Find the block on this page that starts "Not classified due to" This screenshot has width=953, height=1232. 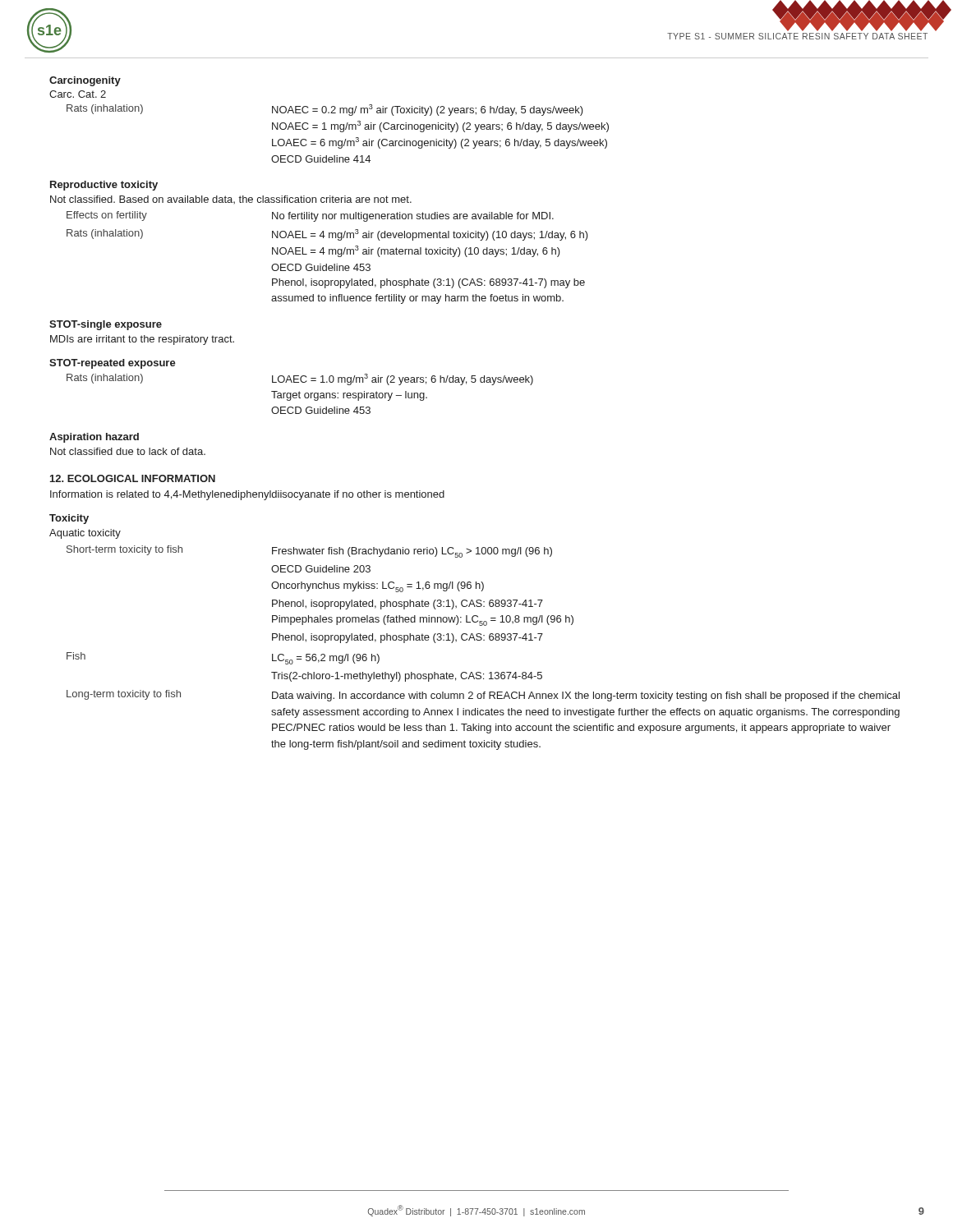pyautogui.click(x=128, y=451)
